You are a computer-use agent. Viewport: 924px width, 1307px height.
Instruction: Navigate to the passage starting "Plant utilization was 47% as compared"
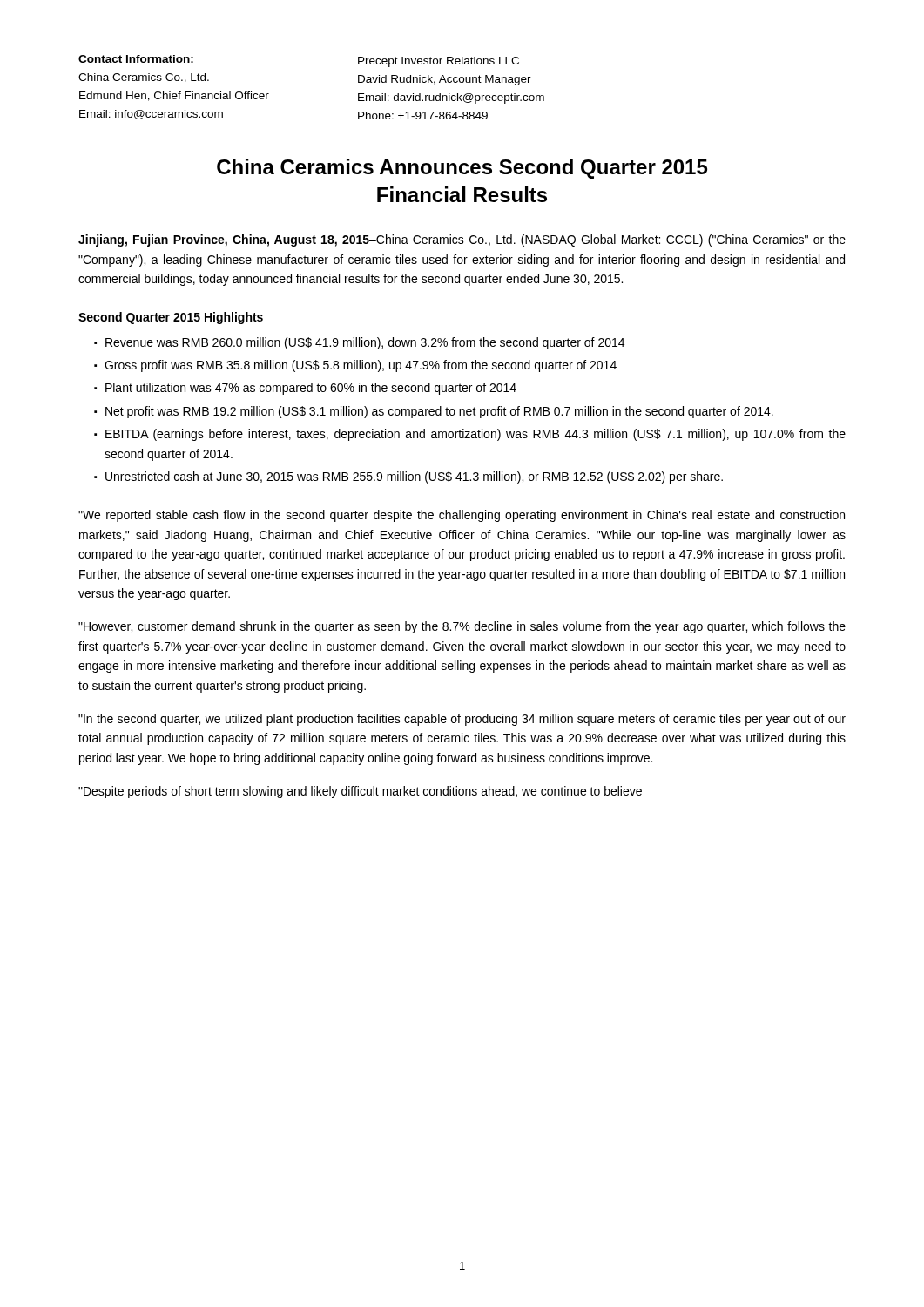point(475,388)
